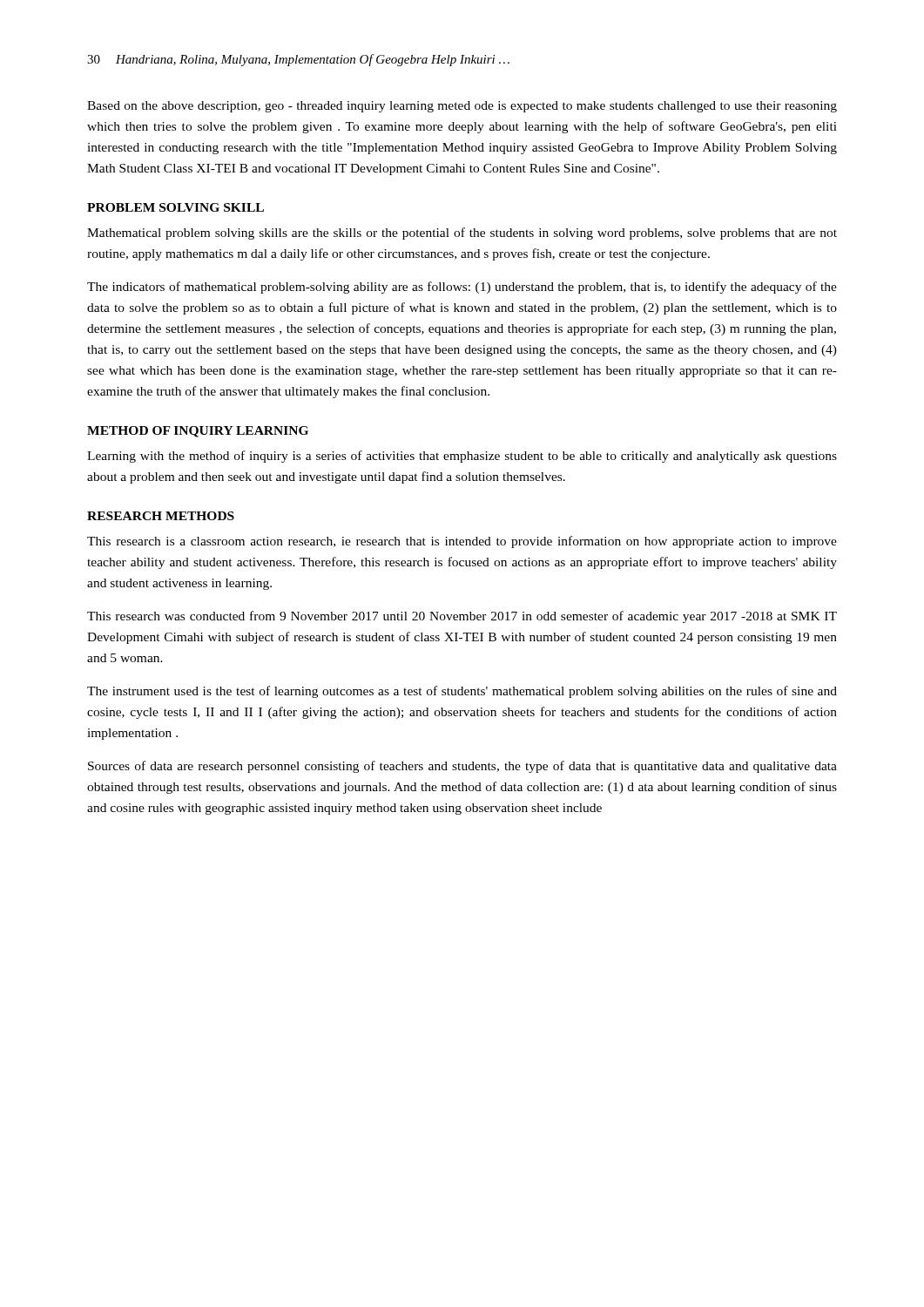
Task: Find the text block that reads "This research was conducted from 9 November"
Action: tap(462, 637)
